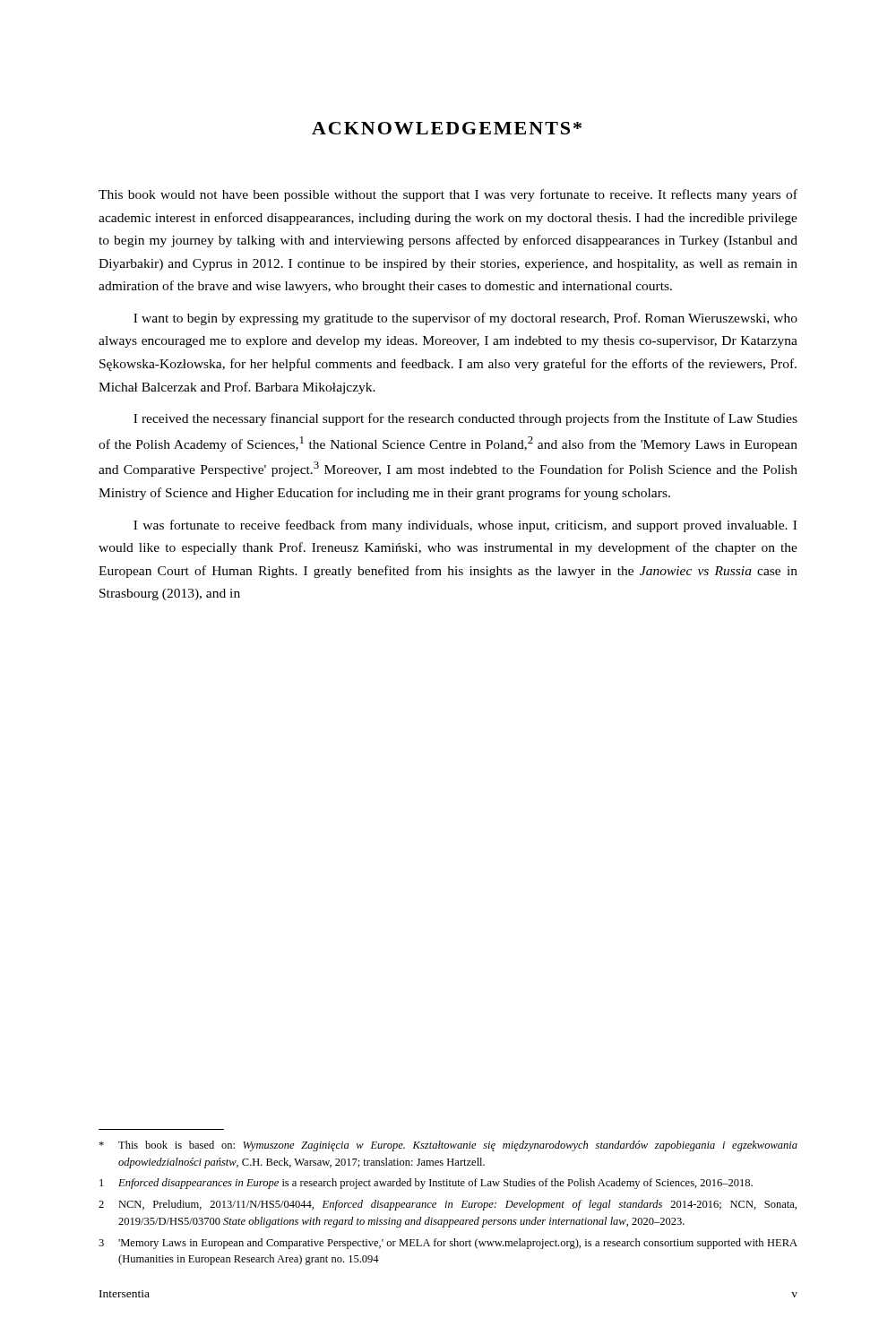Find the block on this page that starts "3 'Memory Laws in European and Comparative Perspective,'"
Viewport: 896px width, 1344px height.
click(x=448, y=1251)
